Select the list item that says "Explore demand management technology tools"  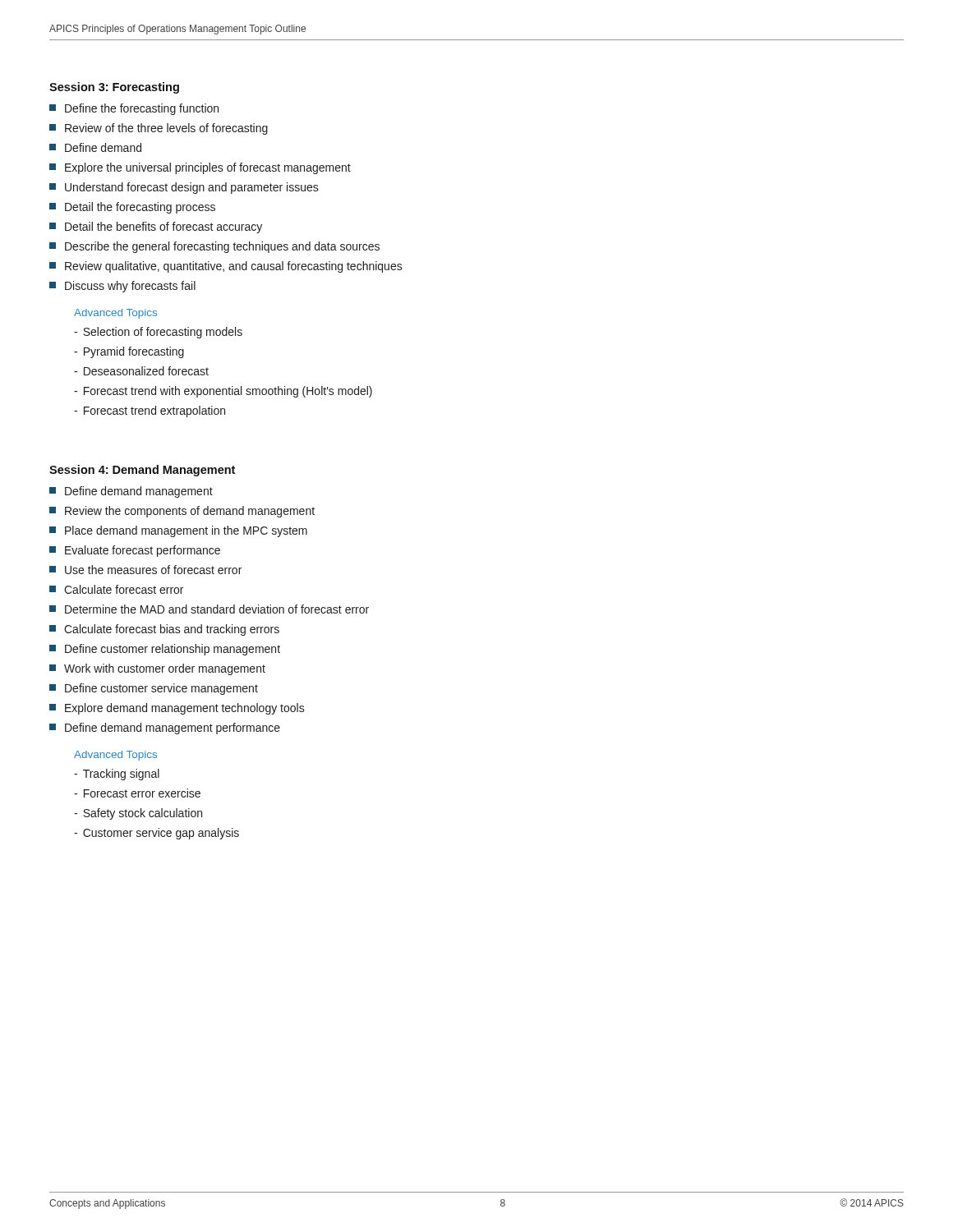(x=177, y=708)
